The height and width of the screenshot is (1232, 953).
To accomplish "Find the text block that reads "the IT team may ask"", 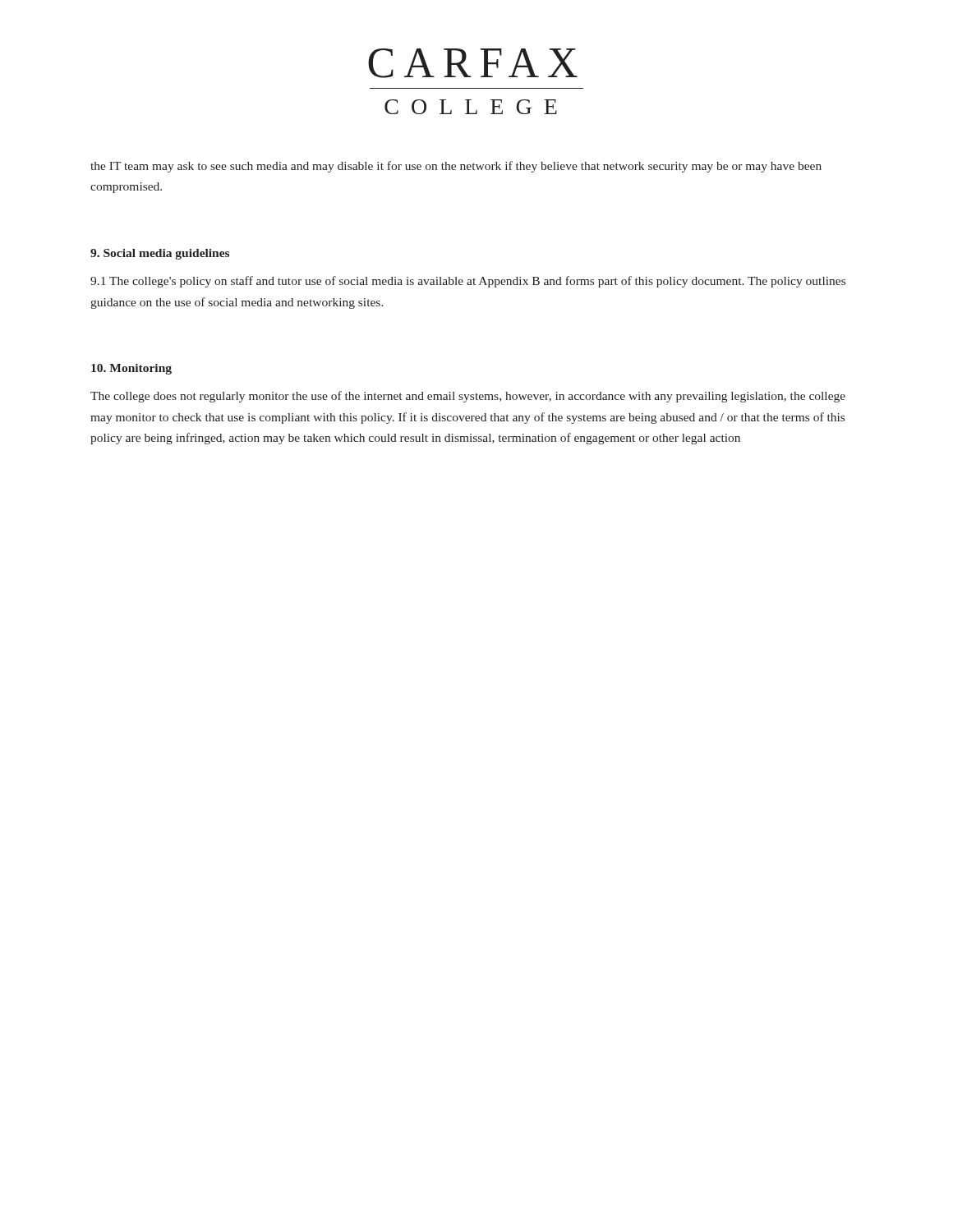I will pos(456,176).
